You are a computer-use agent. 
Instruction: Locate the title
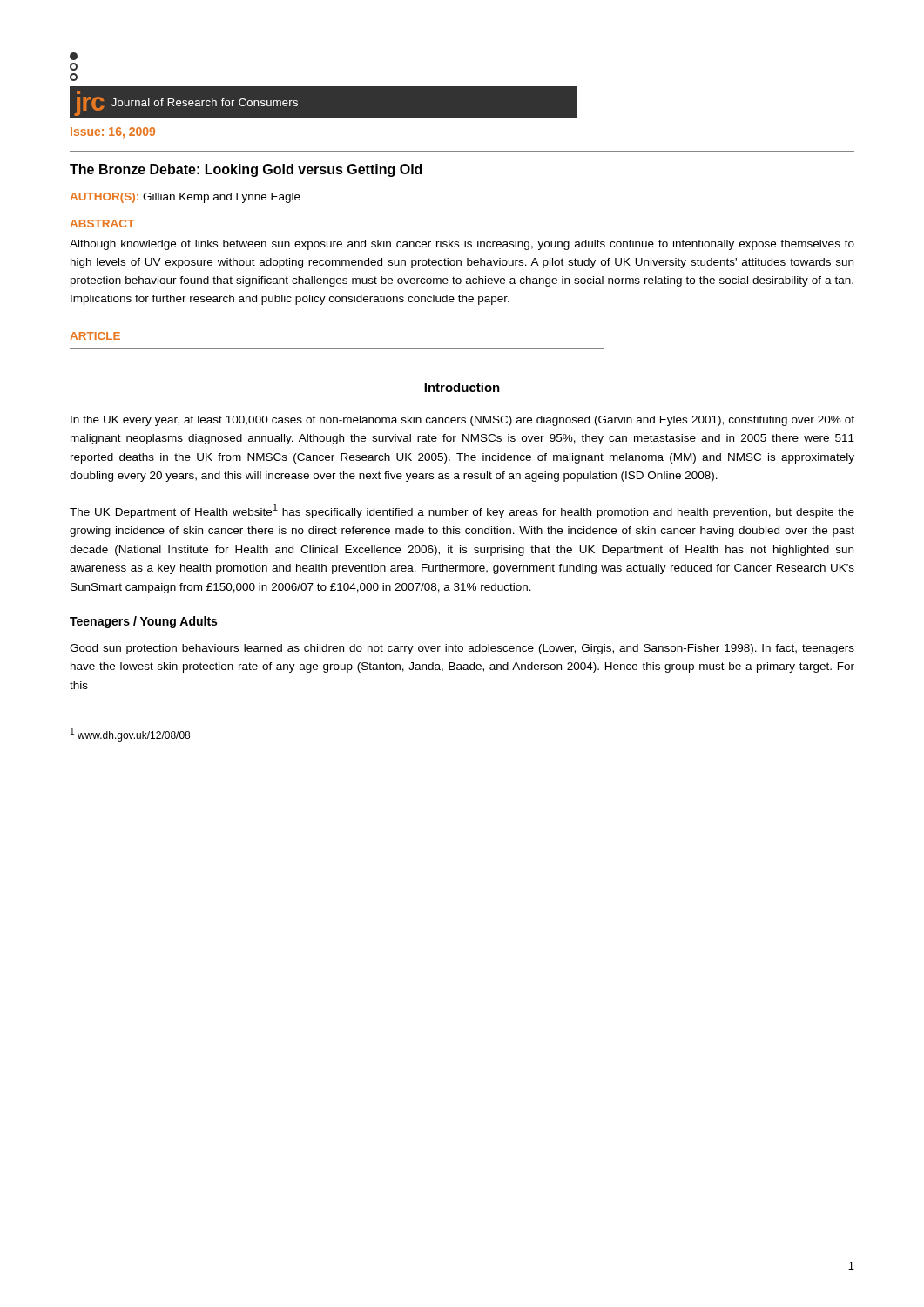click(x=246, y=169)
